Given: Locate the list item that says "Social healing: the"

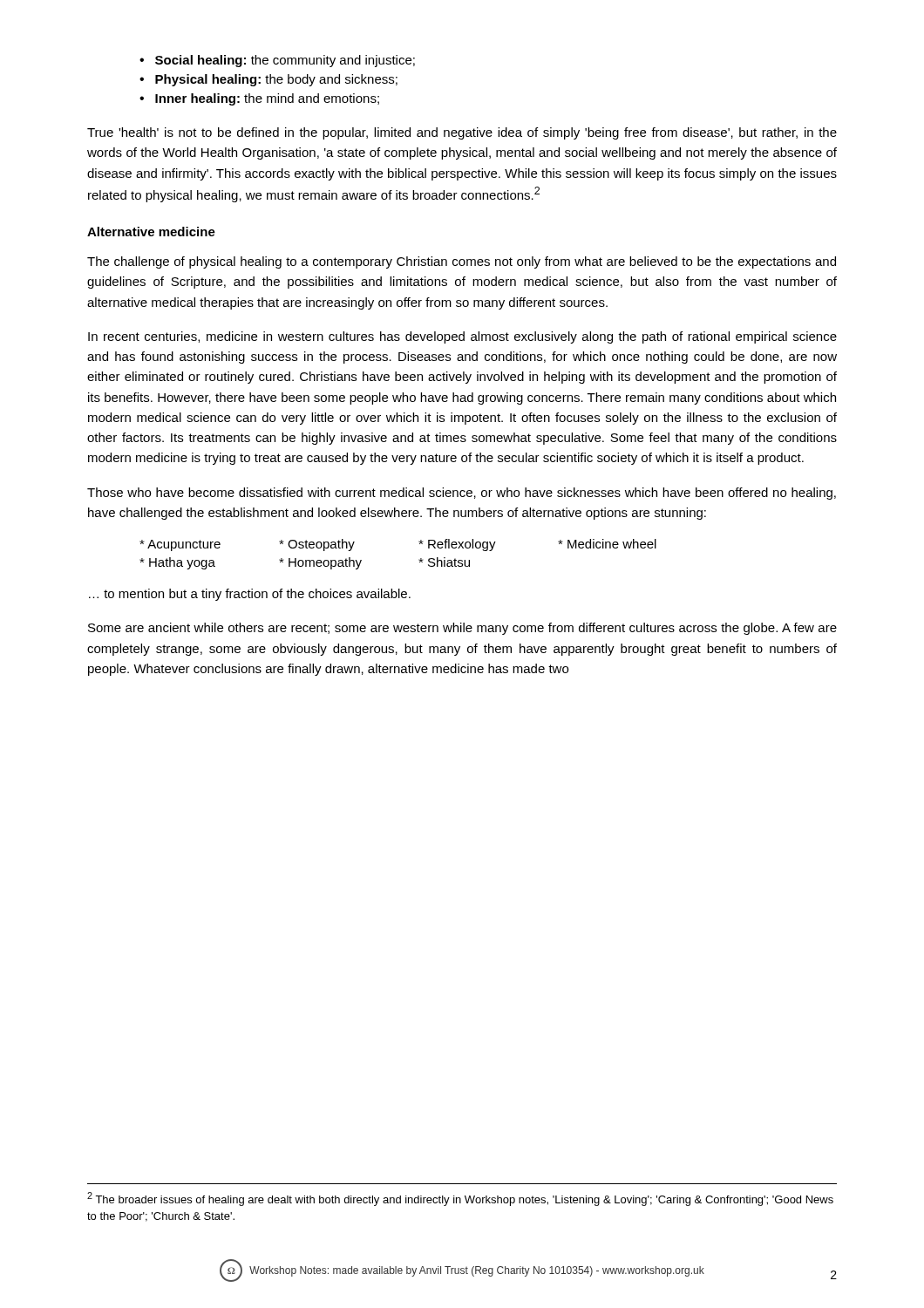Looking at the screenshot, I should [285, 60].
